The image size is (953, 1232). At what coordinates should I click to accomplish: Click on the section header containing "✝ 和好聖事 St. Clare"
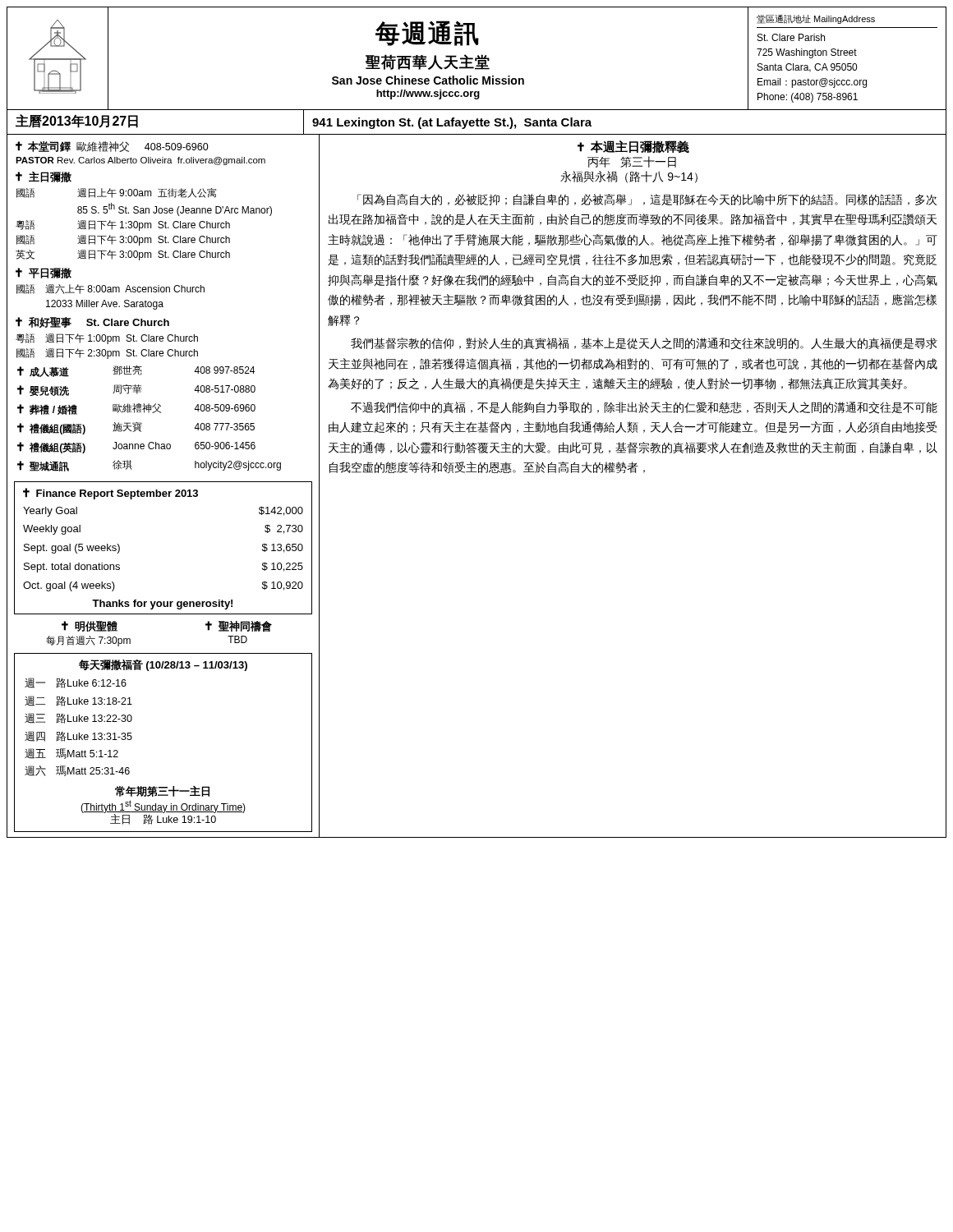(x=92, y=322)
